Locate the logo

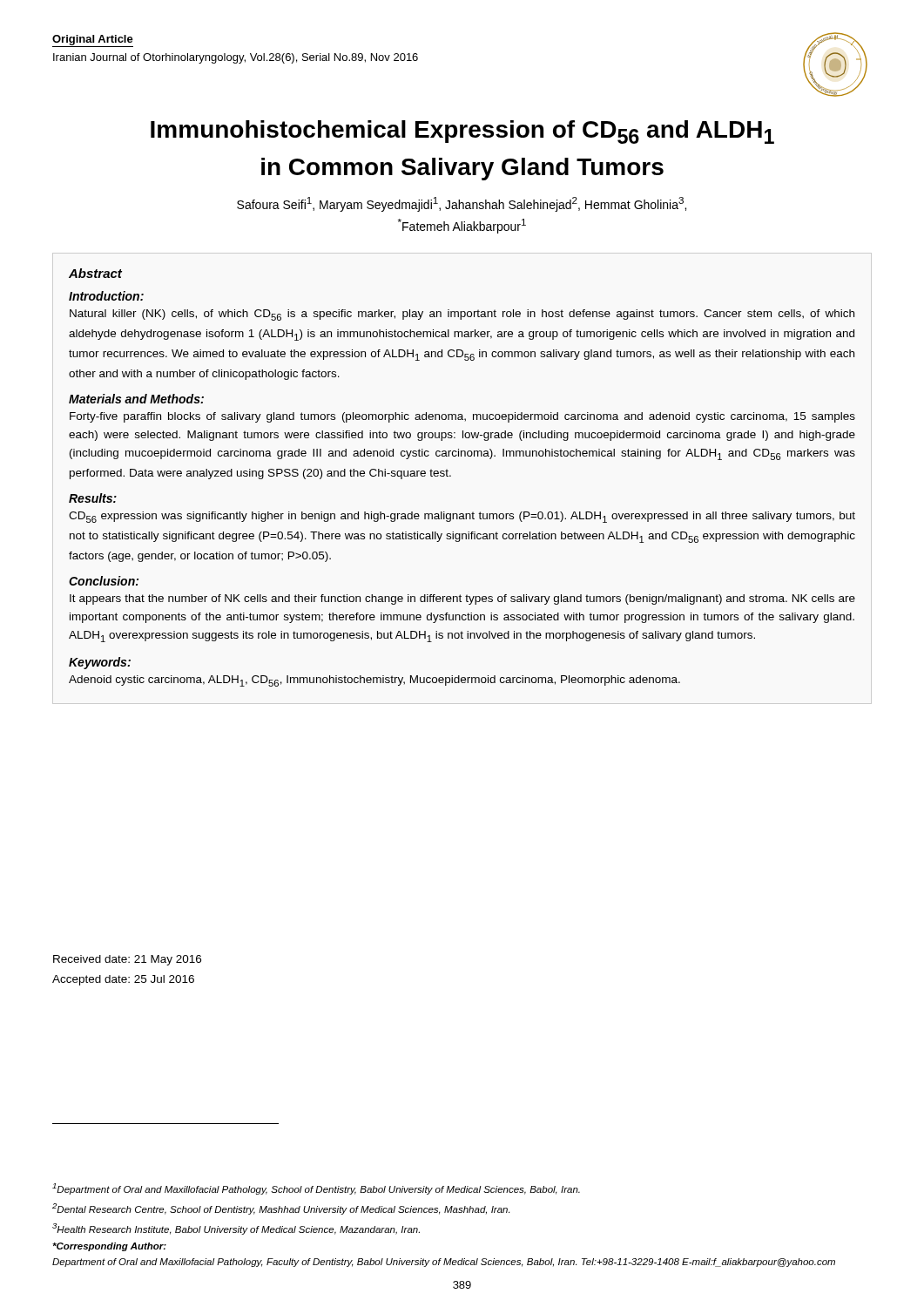click(x=835, y=61)
